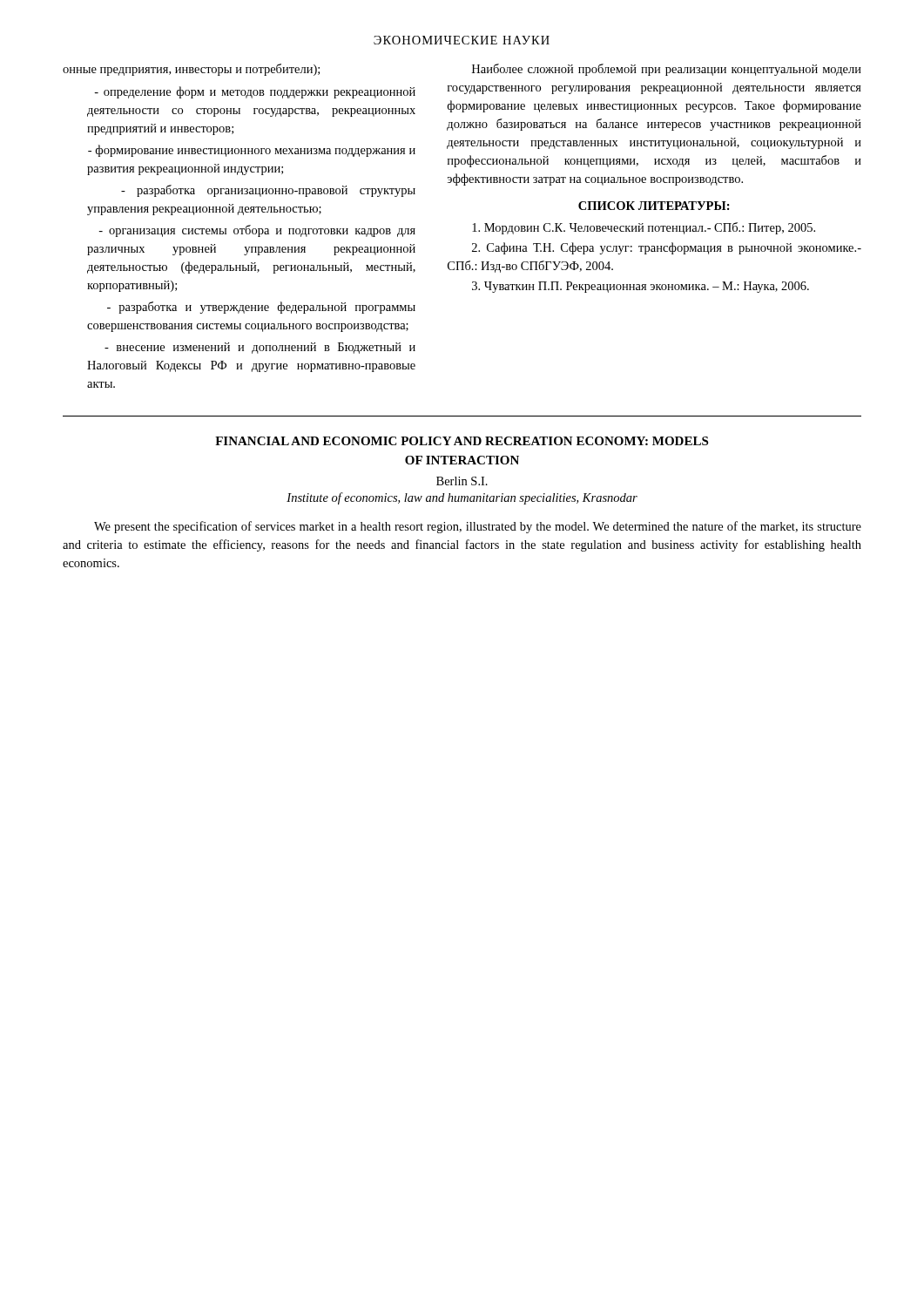Navigate to the element starting "СПИСОК ЛИТЕРАТУРЫ:"
The height and width of the screenshot is (1307, 924).
654,206
